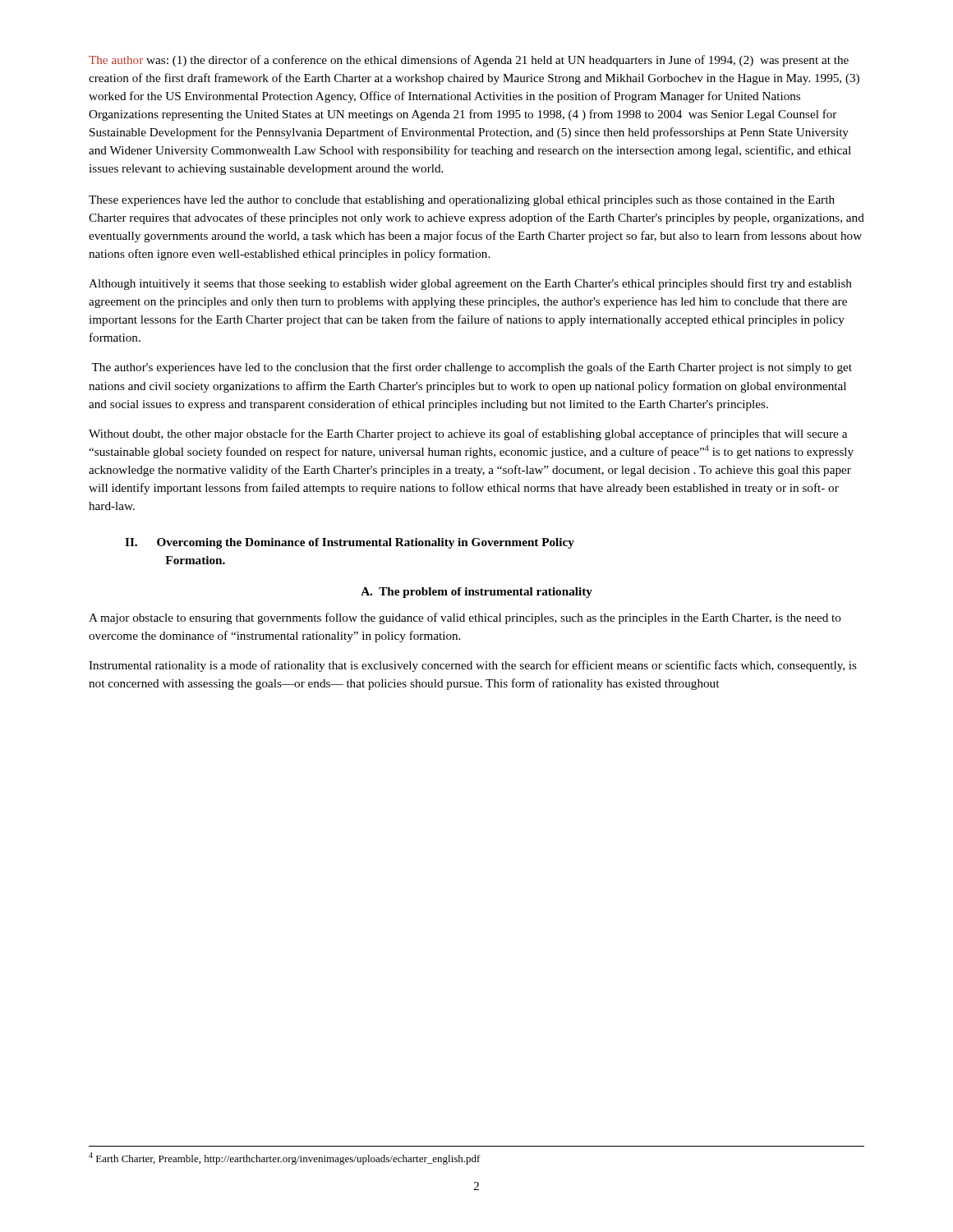
Task: Point to the text starting "A major obstacle to ensuring that governments"
Action: click(x=465, y=626)
